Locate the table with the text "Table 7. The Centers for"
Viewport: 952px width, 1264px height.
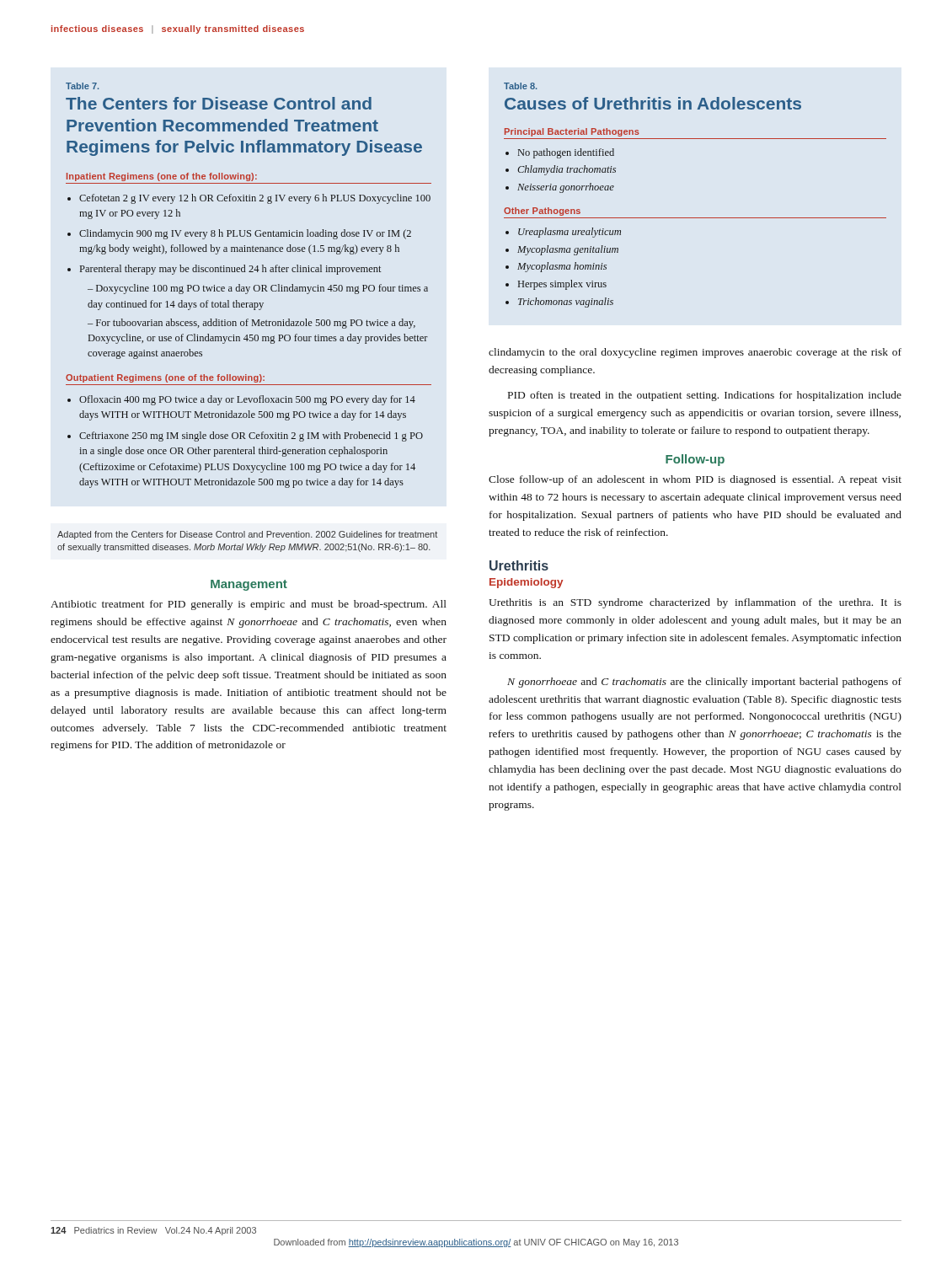point(249,287)
